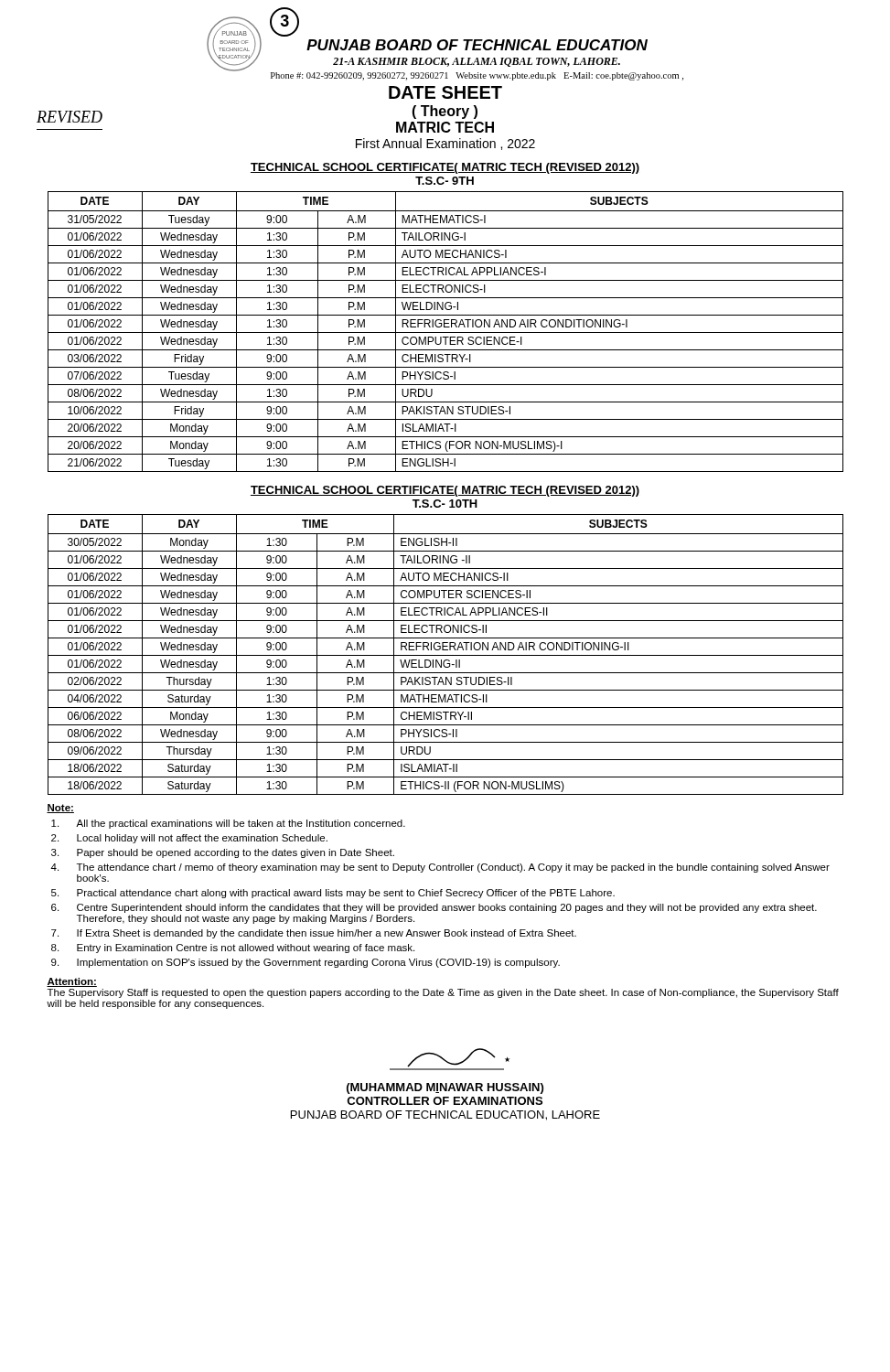890x1372 pixels.
Task: Find the region starting "★ (MUHAMMAD MINAWAR HUSSAIN) CONTROLLER"
Action: (445, 1078)
